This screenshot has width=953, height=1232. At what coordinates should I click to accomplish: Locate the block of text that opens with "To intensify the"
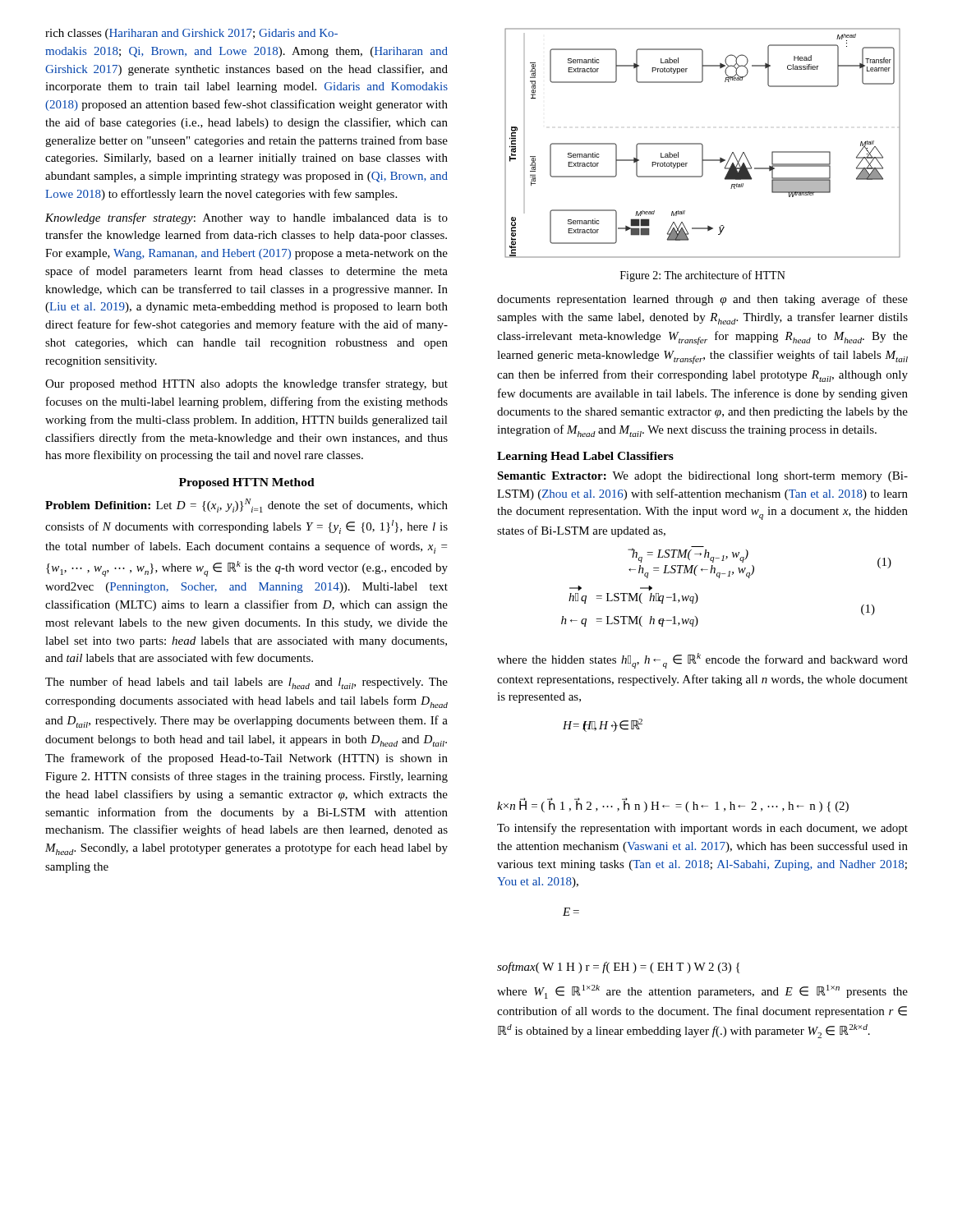(702, 856)
